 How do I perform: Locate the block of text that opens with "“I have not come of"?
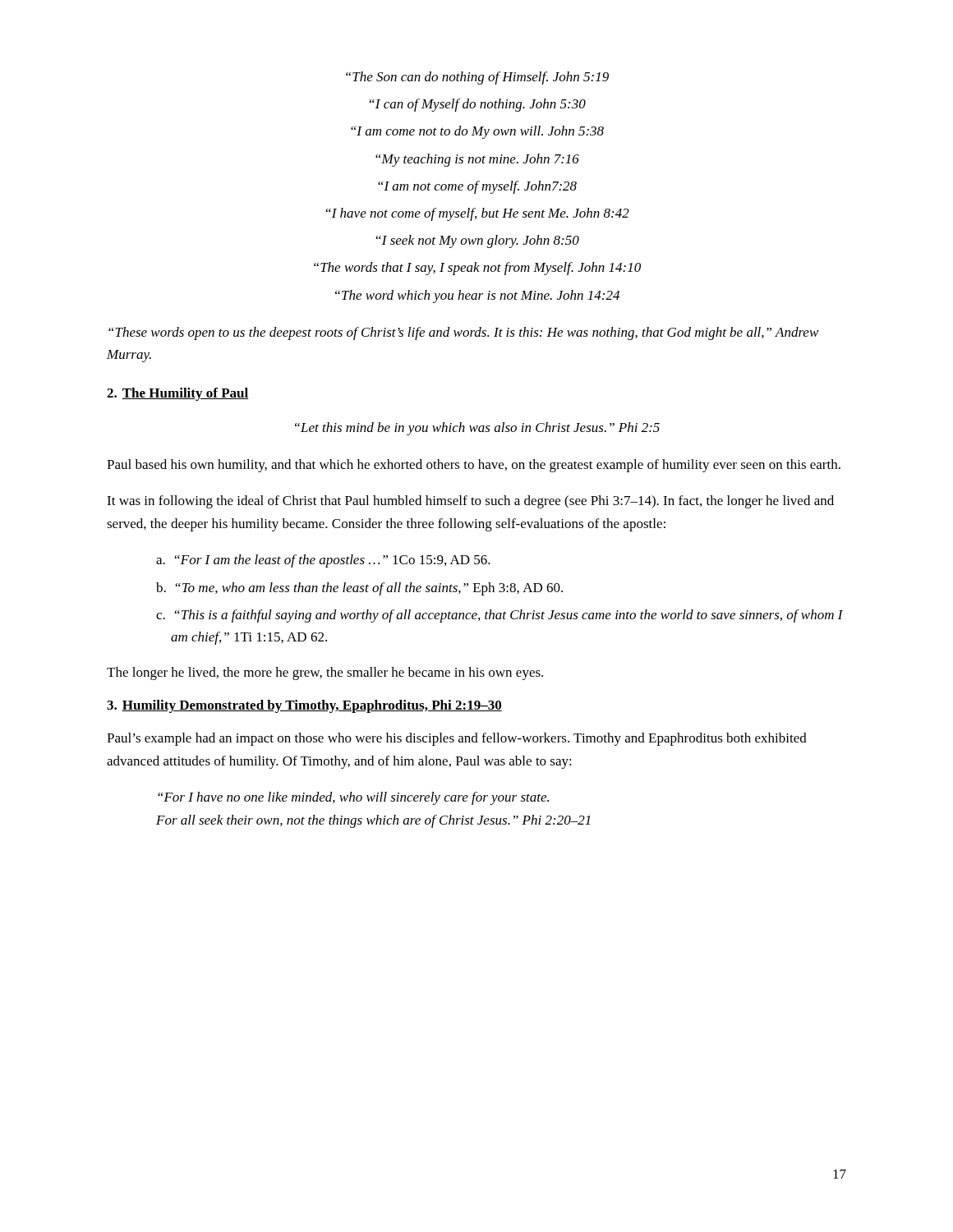[476, 213]
